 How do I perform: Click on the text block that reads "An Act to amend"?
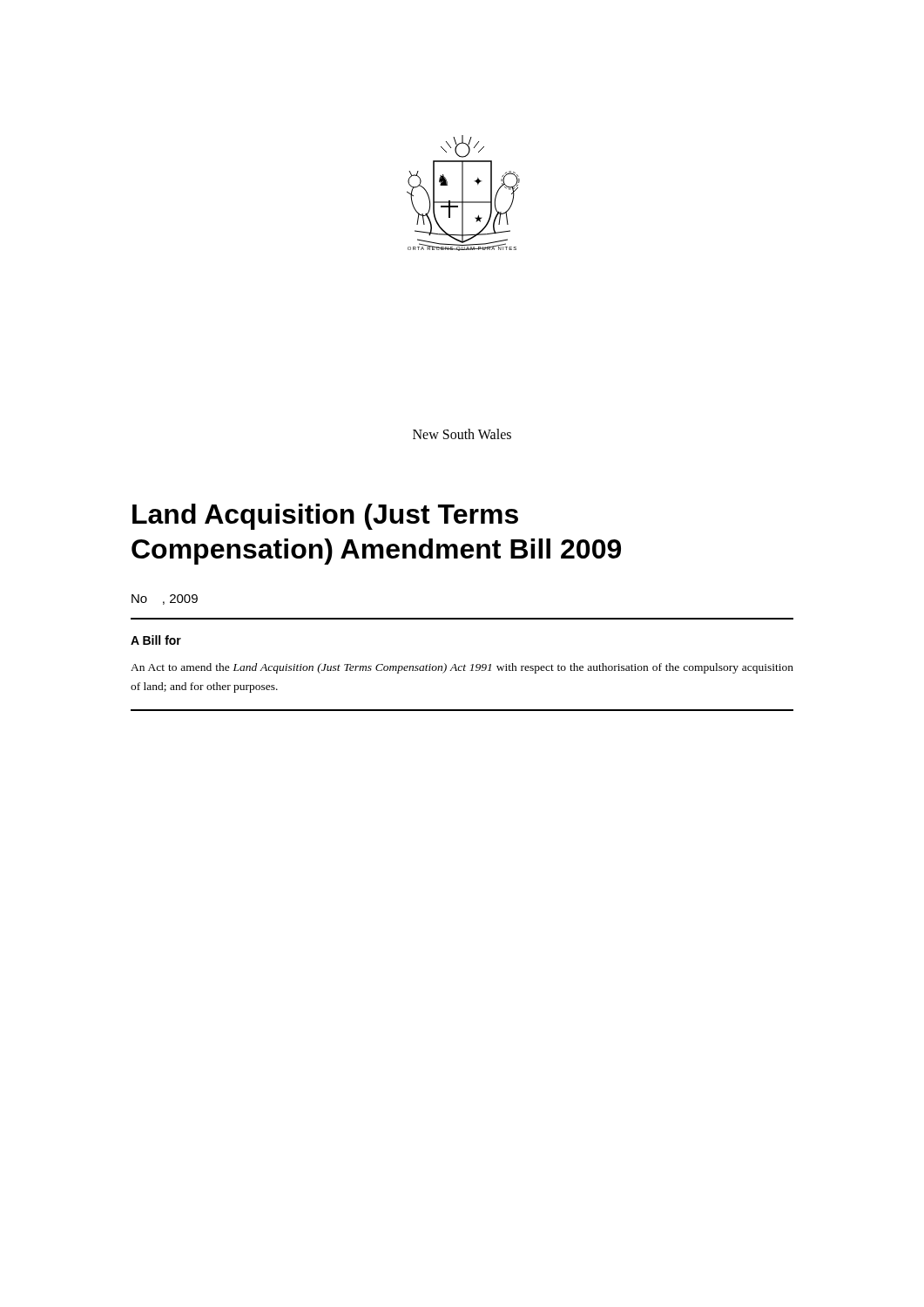tap(462, 676)
